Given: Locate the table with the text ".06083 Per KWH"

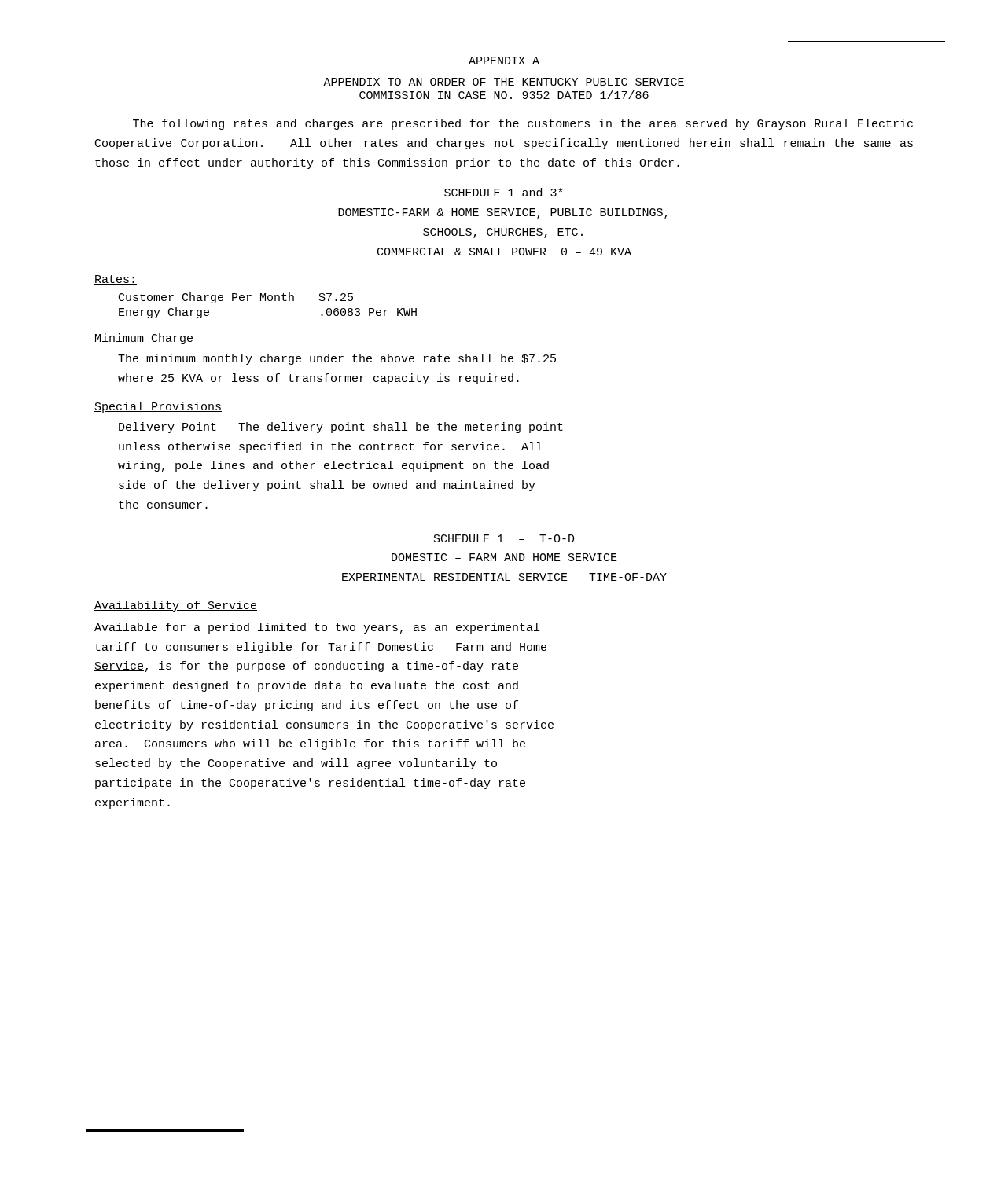Looking at the screenshot, I should pyautogui.click(x=516, y=307).
